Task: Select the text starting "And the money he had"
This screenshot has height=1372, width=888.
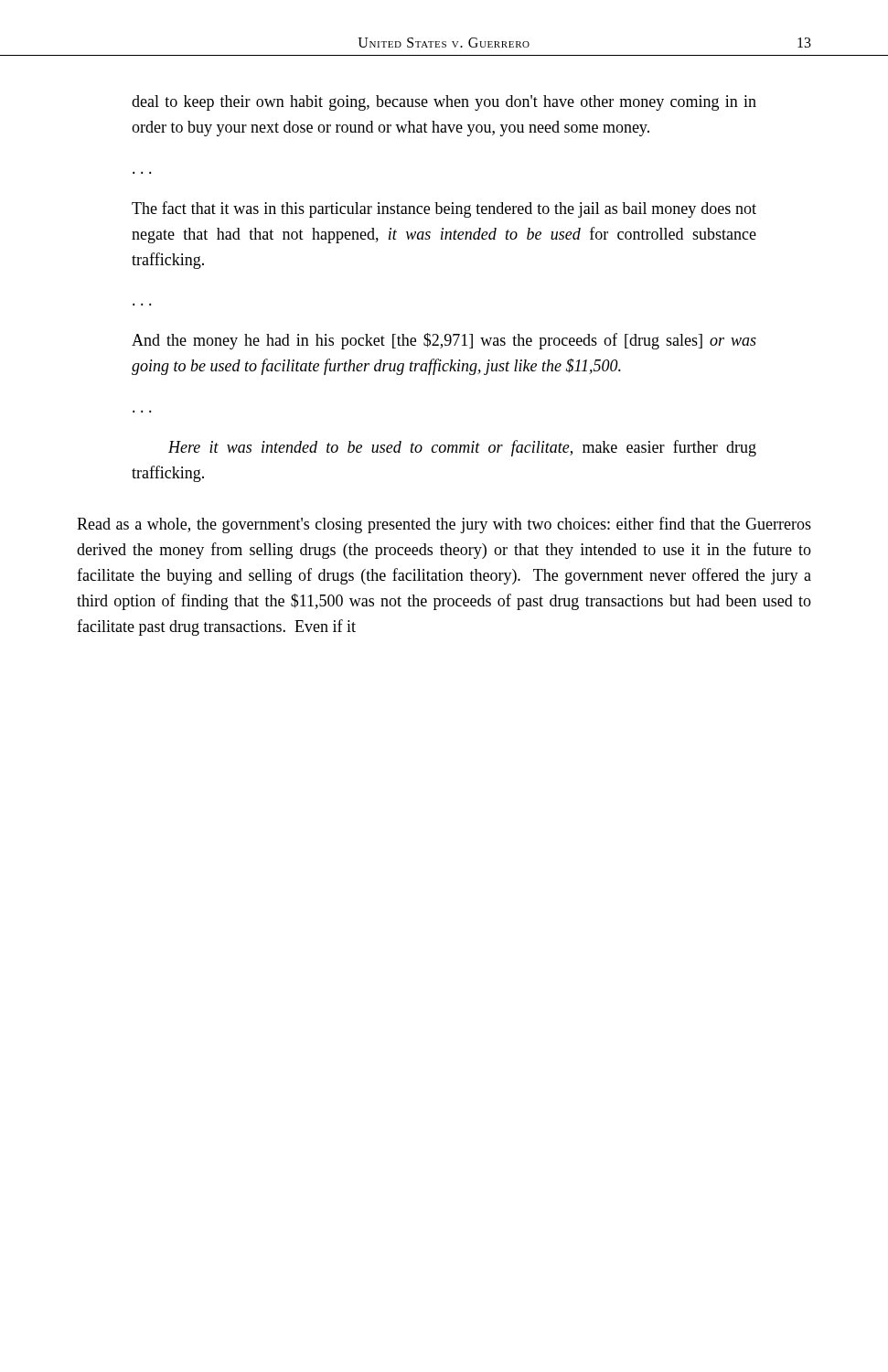Action: [444, 353]
